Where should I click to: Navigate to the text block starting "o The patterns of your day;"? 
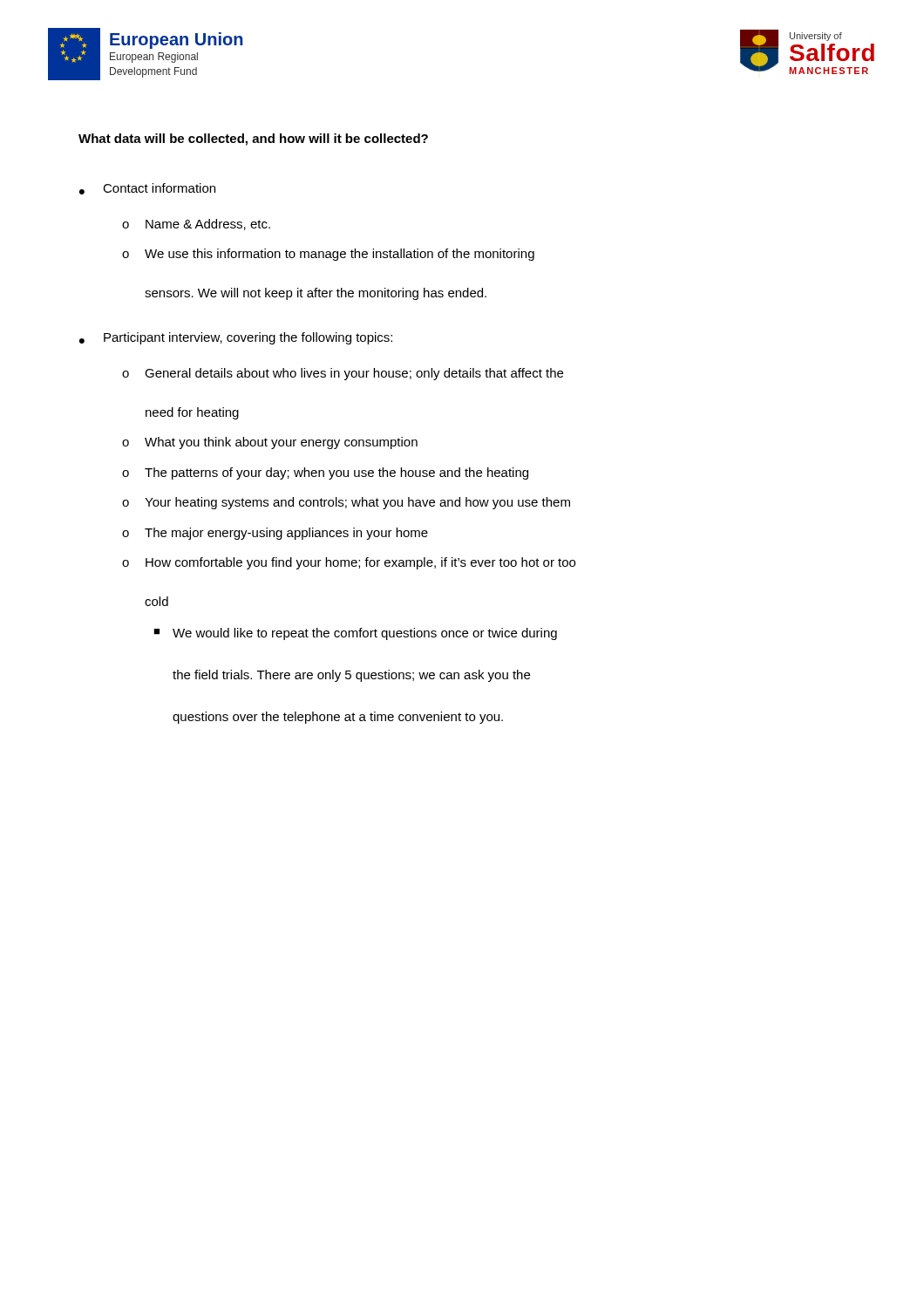484,472
